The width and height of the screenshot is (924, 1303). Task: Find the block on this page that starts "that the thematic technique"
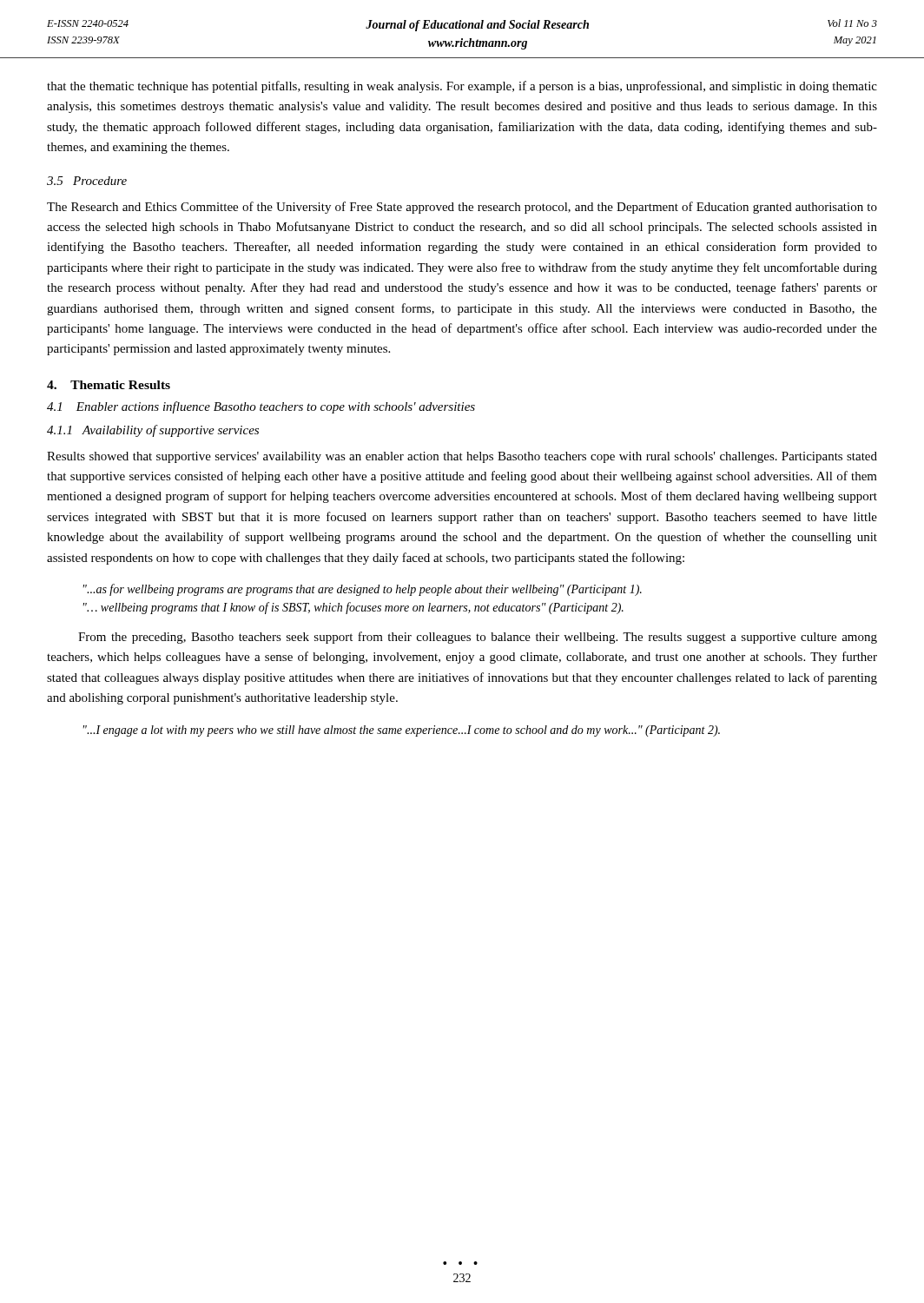(x=462, y=116)
